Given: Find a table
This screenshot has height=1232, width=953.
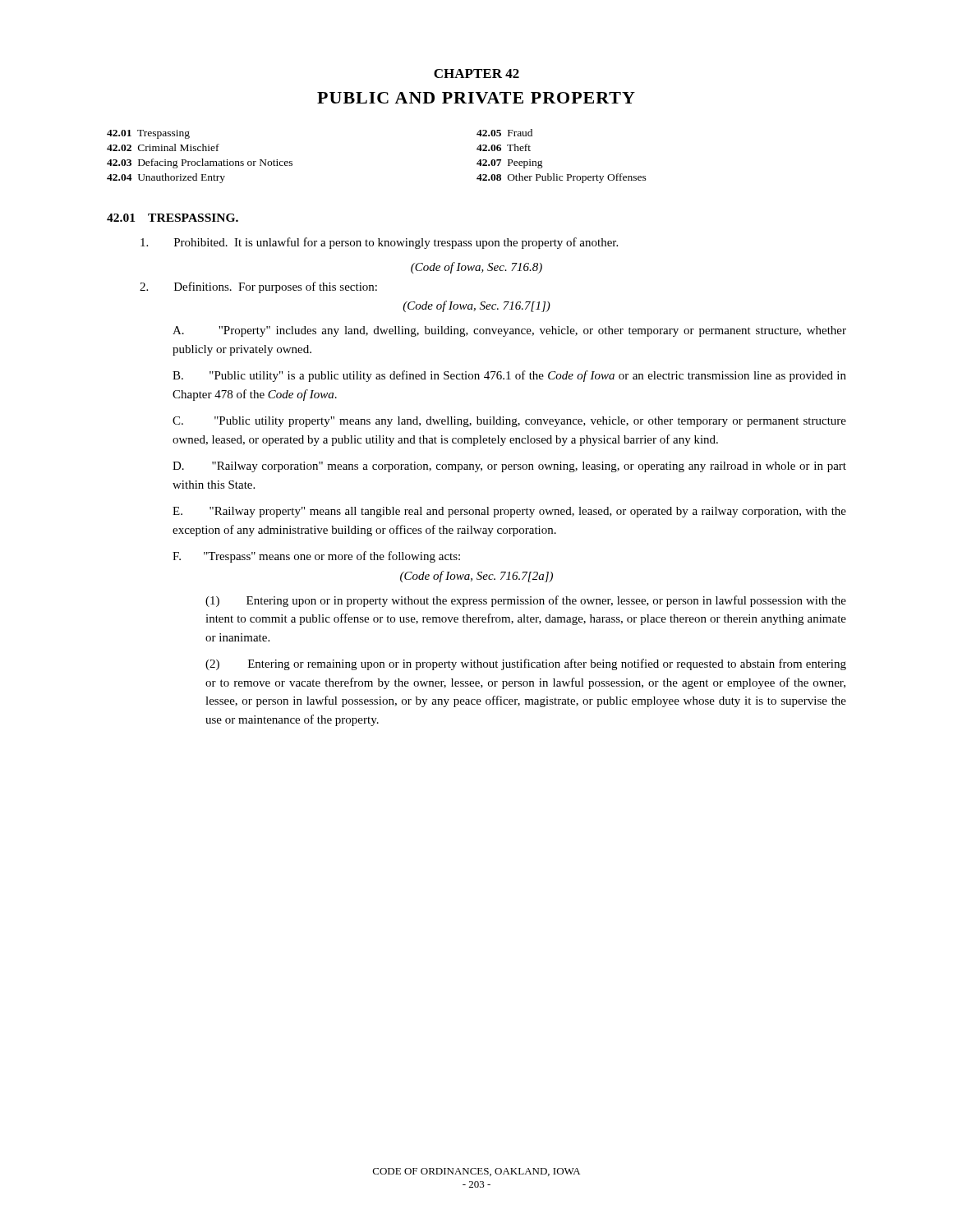Looking at the screenshot, I should click(x=476, y=156).
